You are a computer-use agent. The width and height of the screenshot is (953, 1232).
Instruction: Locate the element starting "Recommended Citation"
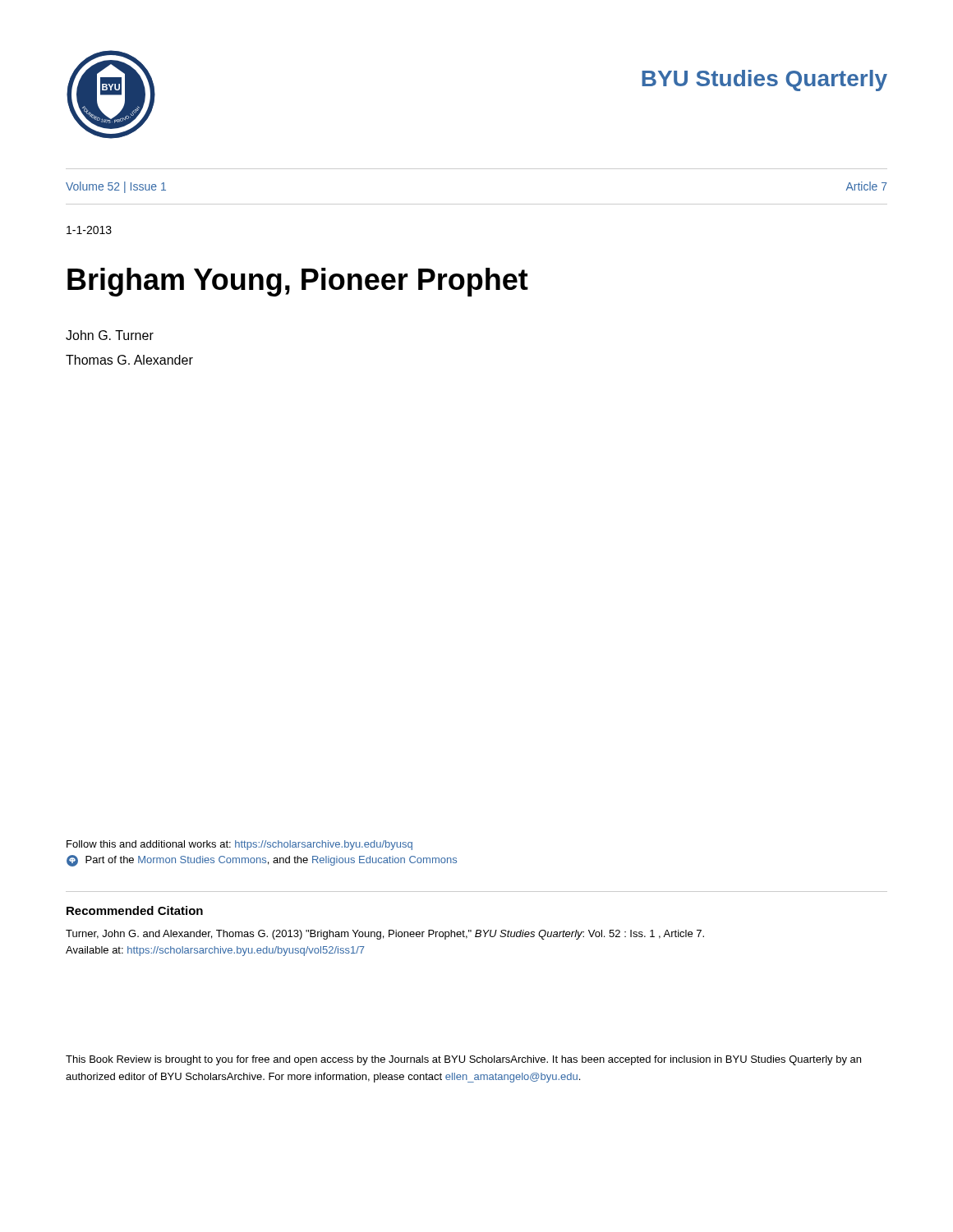(x=135, y=910)
